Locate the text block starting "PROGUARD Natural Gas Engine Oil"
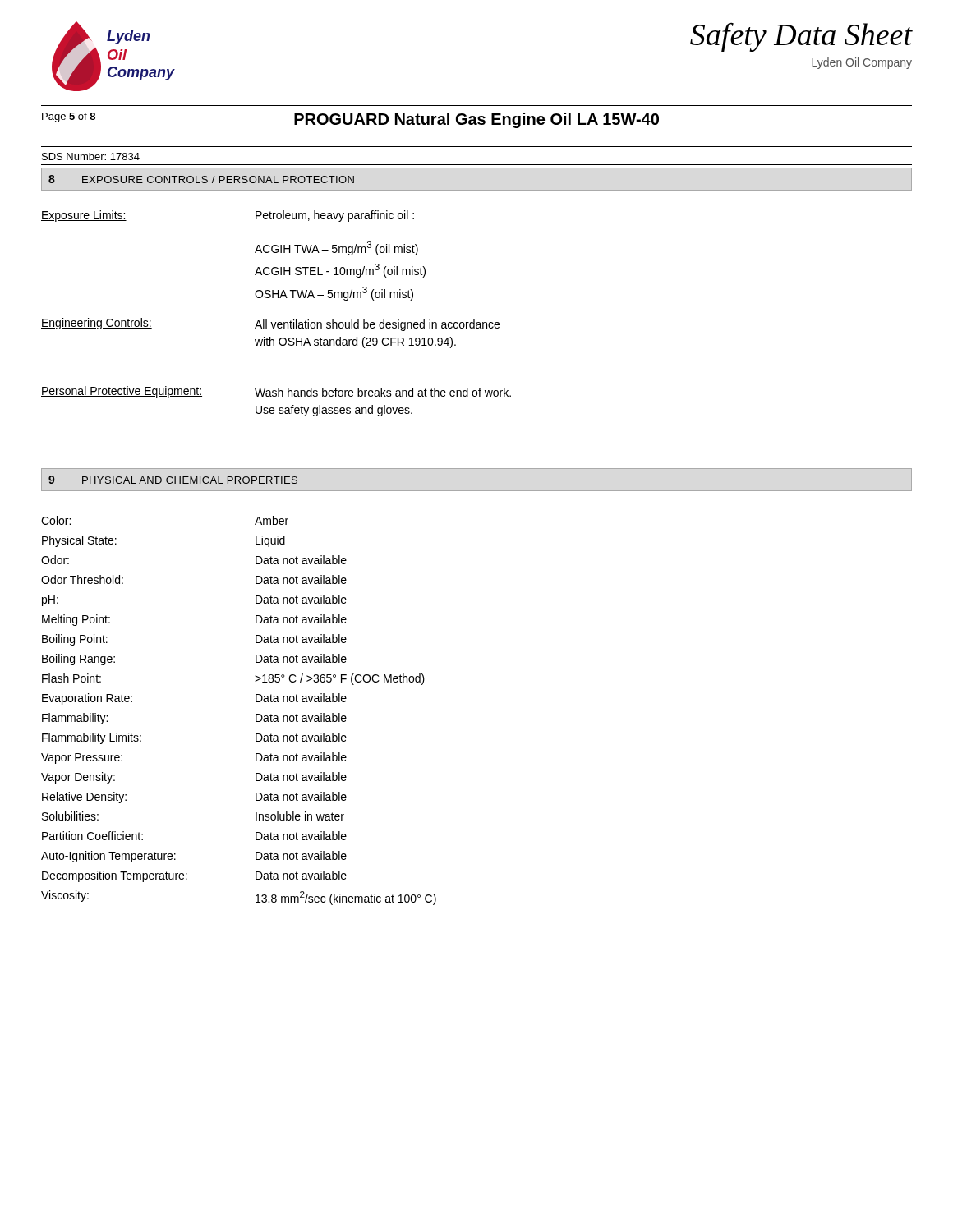Screen dimensions: 1232x953 click(476, 119)
